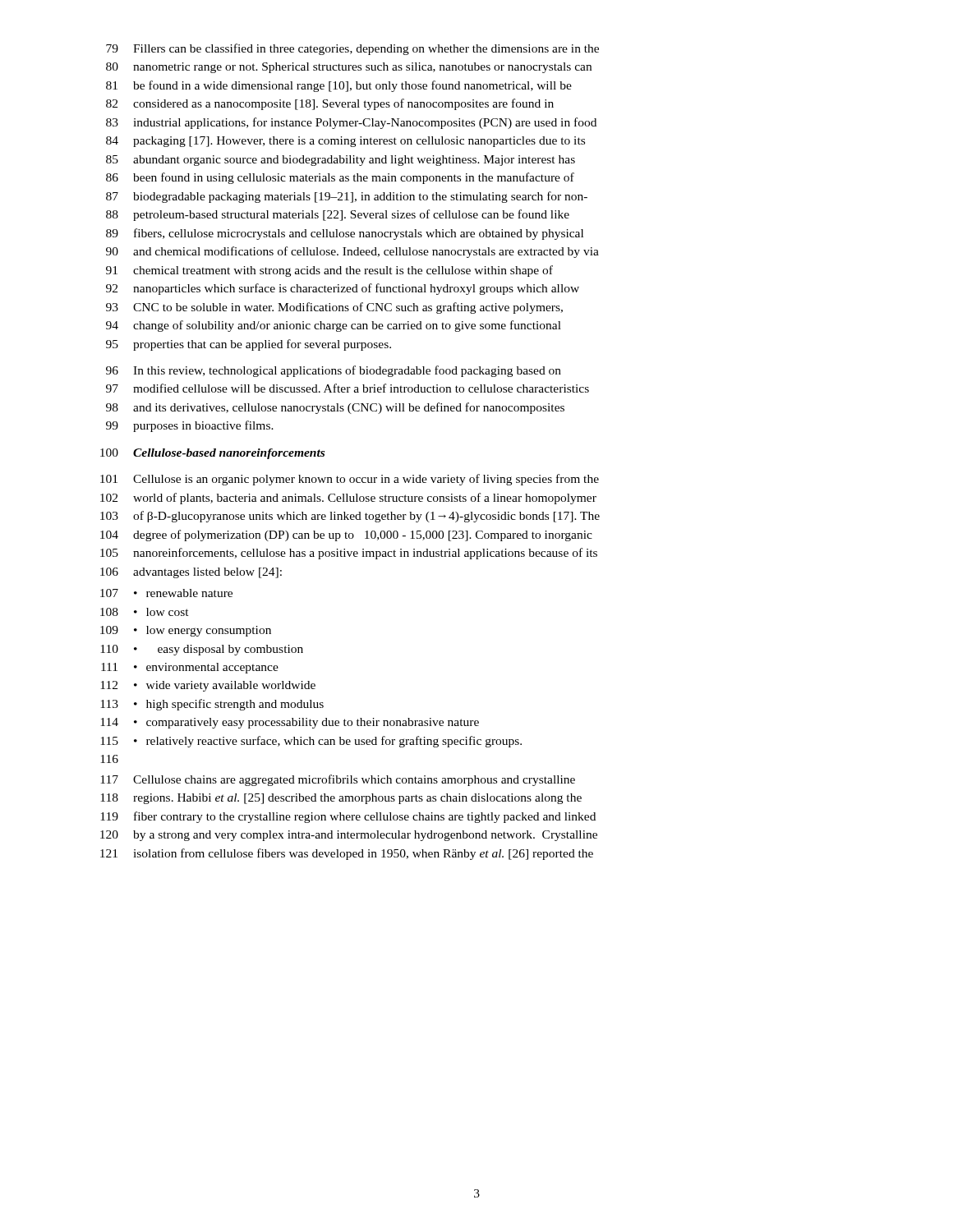Select the list item that says "108 •low cost"

(x=145, y=612)
